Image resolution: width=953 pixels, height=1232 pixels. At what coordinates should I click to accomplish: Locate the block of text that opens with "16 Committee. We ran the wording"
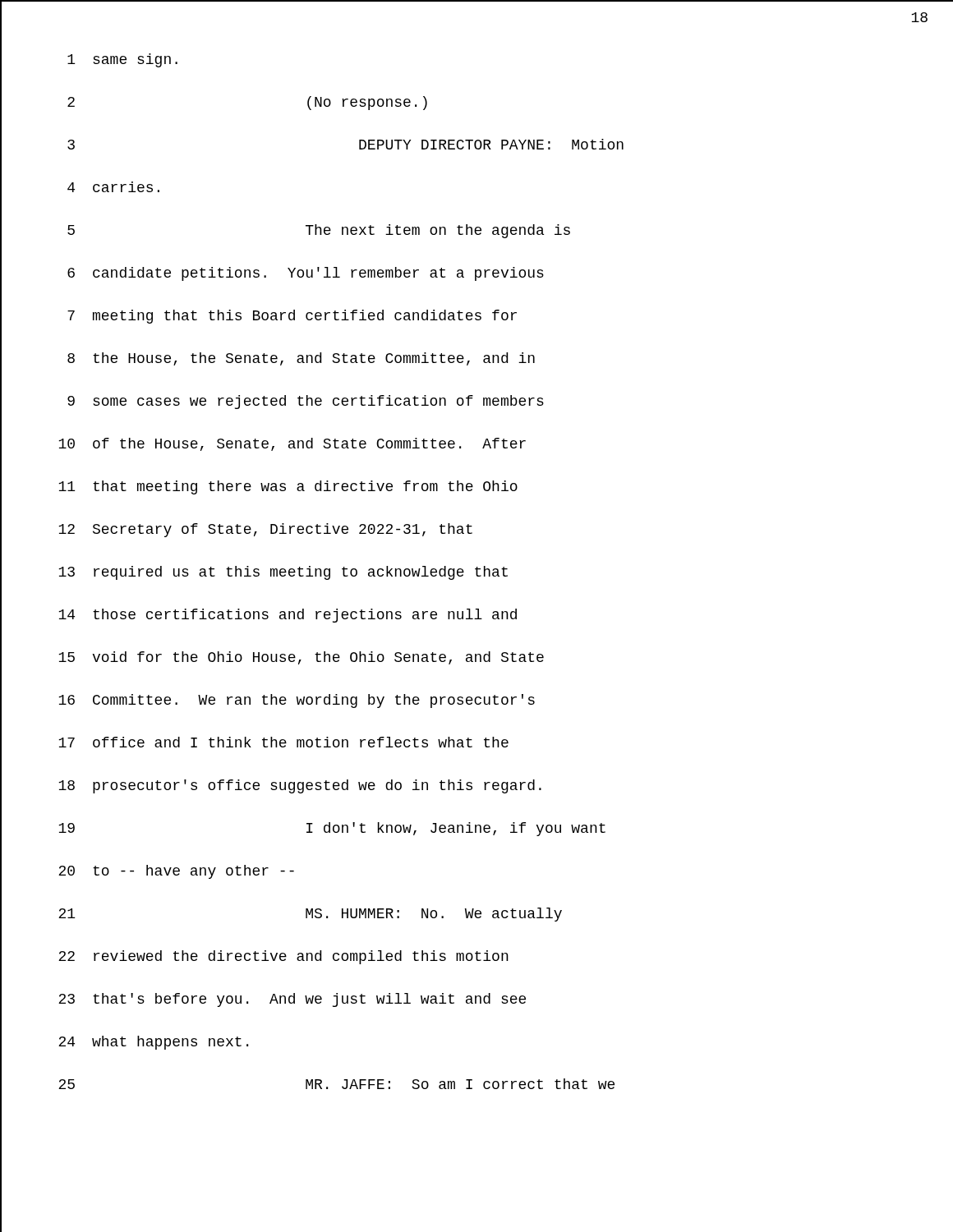(465, 701)
